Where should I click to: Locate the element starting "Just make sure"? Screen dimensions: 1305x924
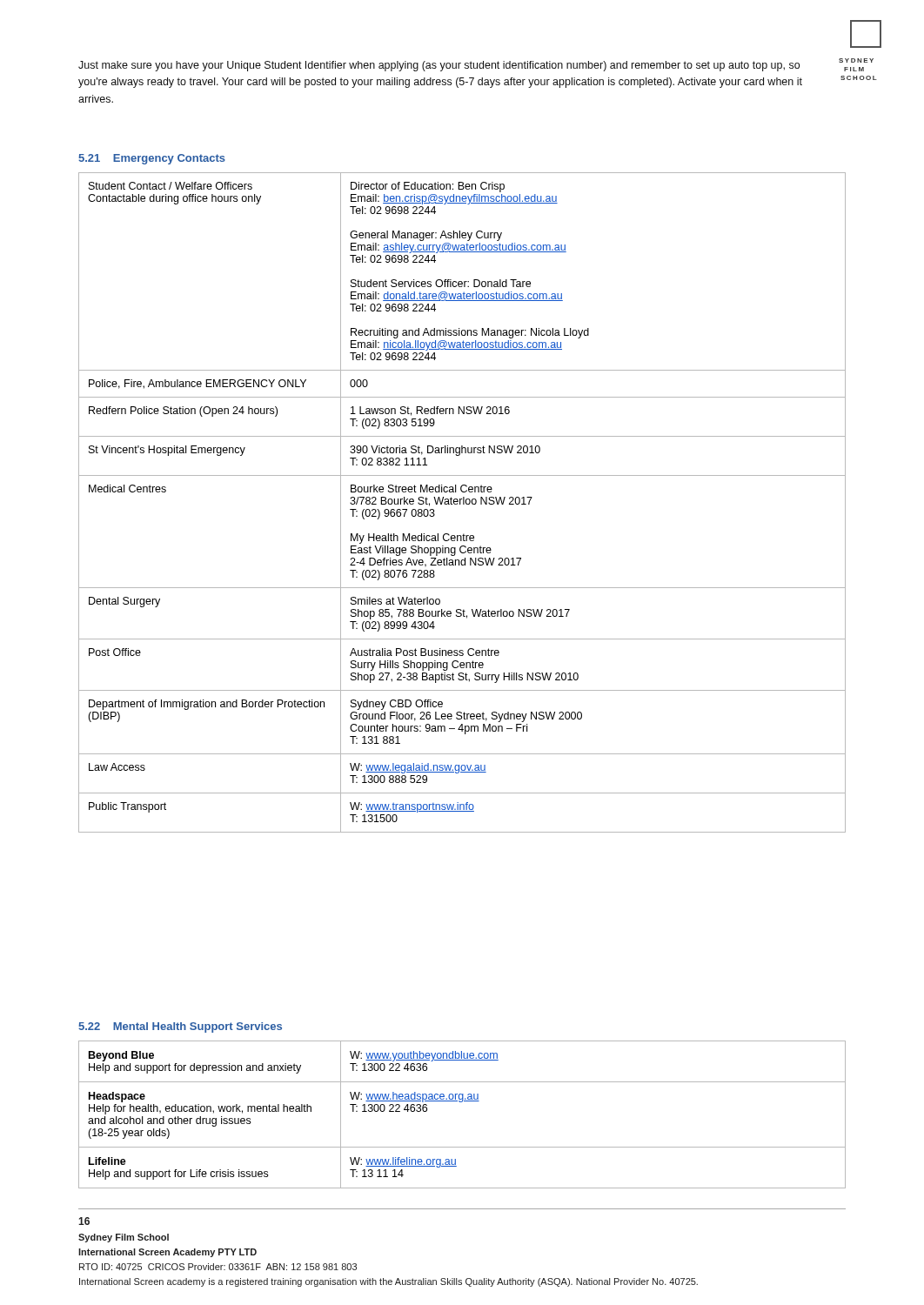(x=440, y=82)
